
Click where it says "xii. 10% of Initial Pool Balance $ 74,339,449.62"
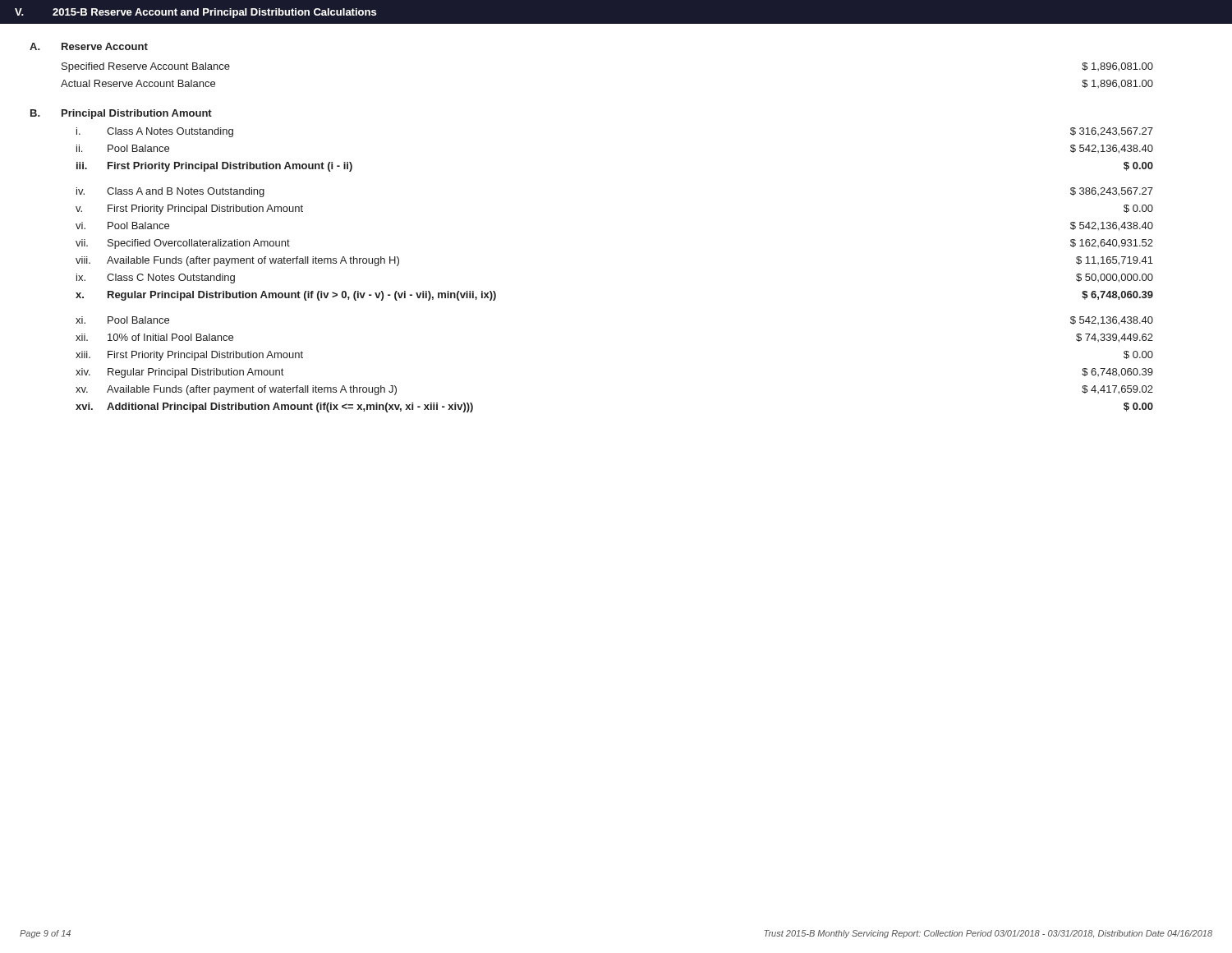click(x=175, y=338)
